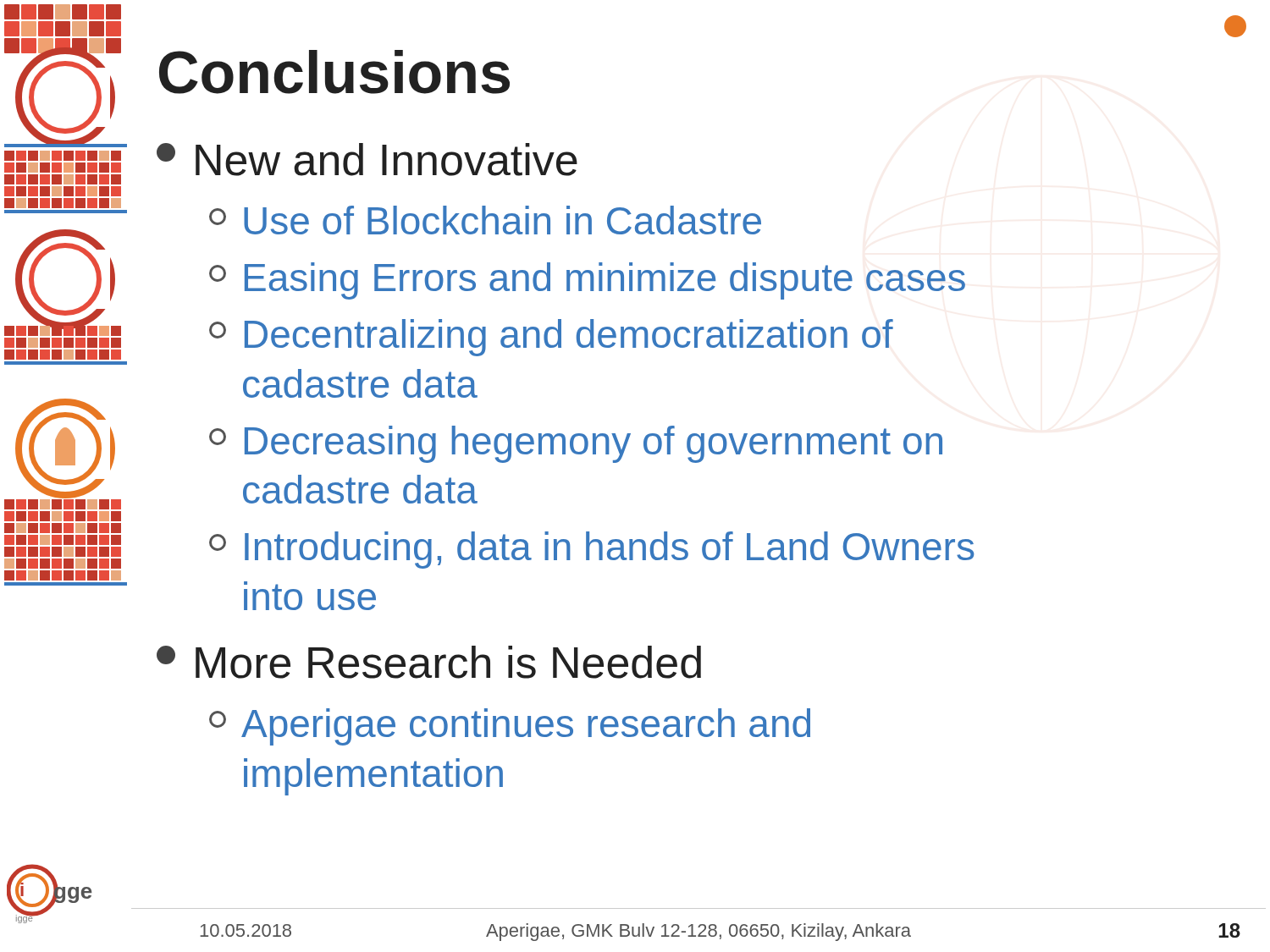Viewport: 1270px width, 952px height.
Task: Click on the list item containing "Use of Blockchain in"
Action: pos(486,221)
